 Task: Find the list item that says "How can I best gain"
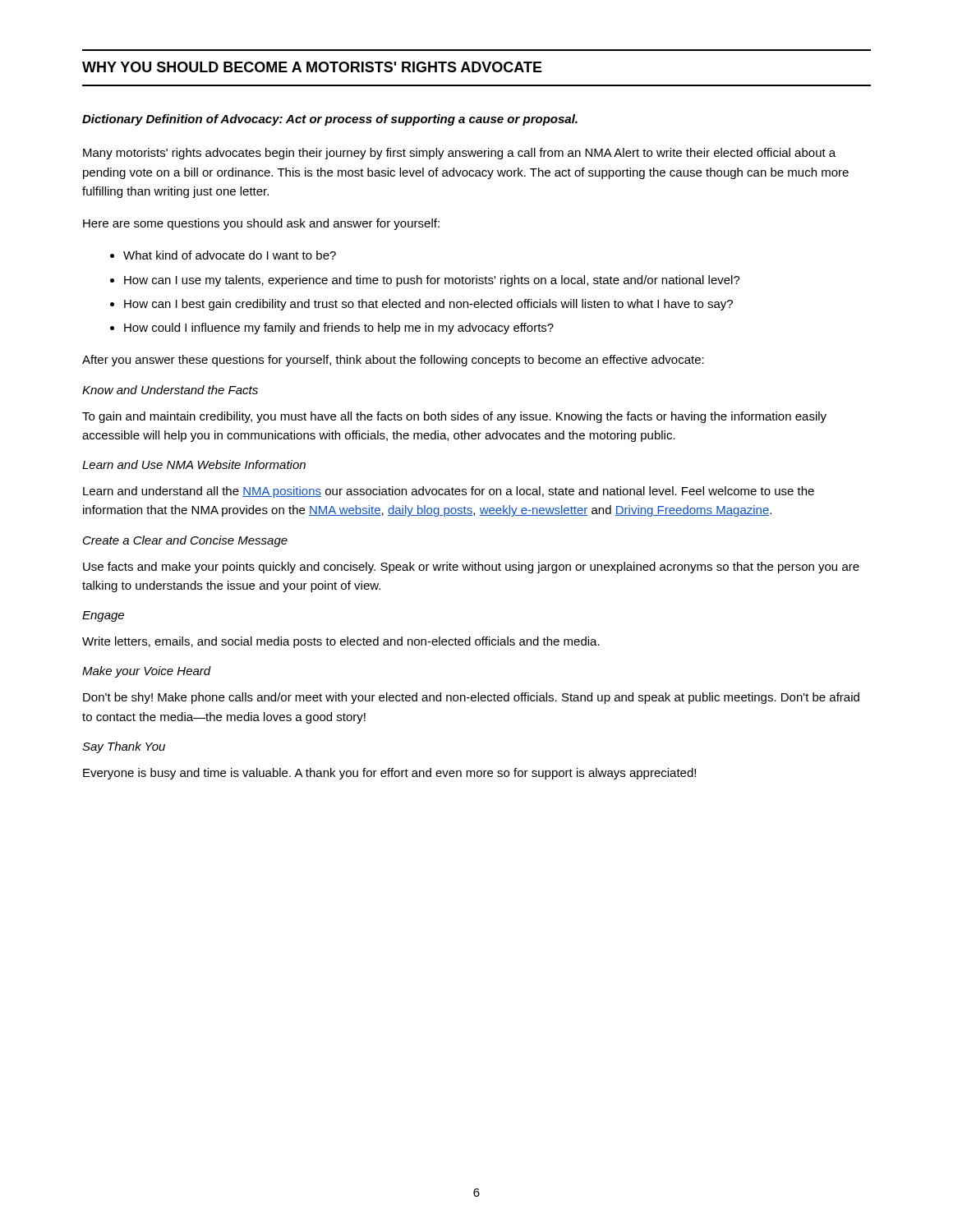428,303
